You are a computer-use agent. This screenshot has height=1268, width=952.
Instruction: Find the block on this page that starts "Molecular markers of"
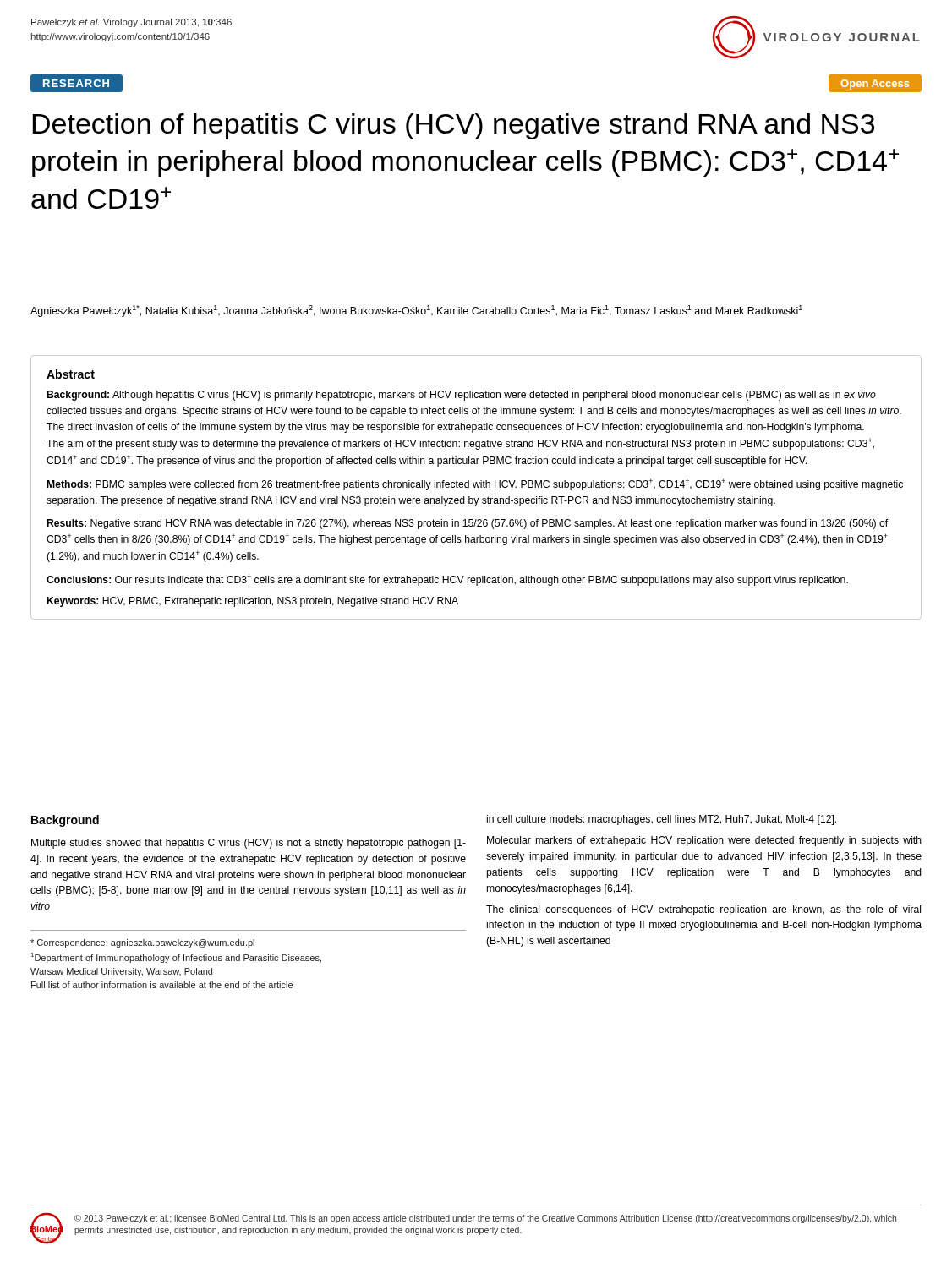pos(704,864)
